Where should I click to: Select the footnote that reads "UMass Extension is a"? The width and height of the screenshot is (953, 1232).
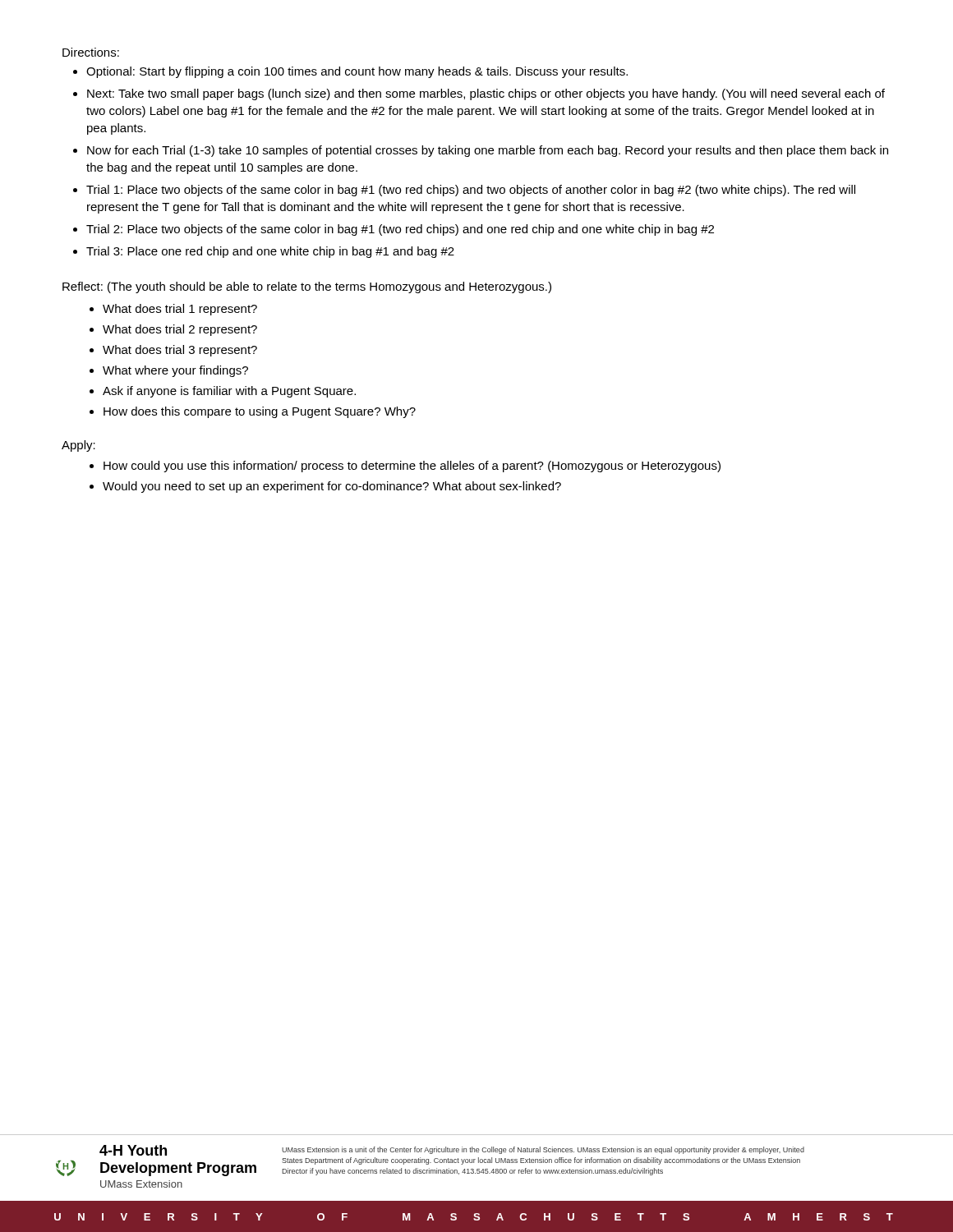click(543, 1161)
